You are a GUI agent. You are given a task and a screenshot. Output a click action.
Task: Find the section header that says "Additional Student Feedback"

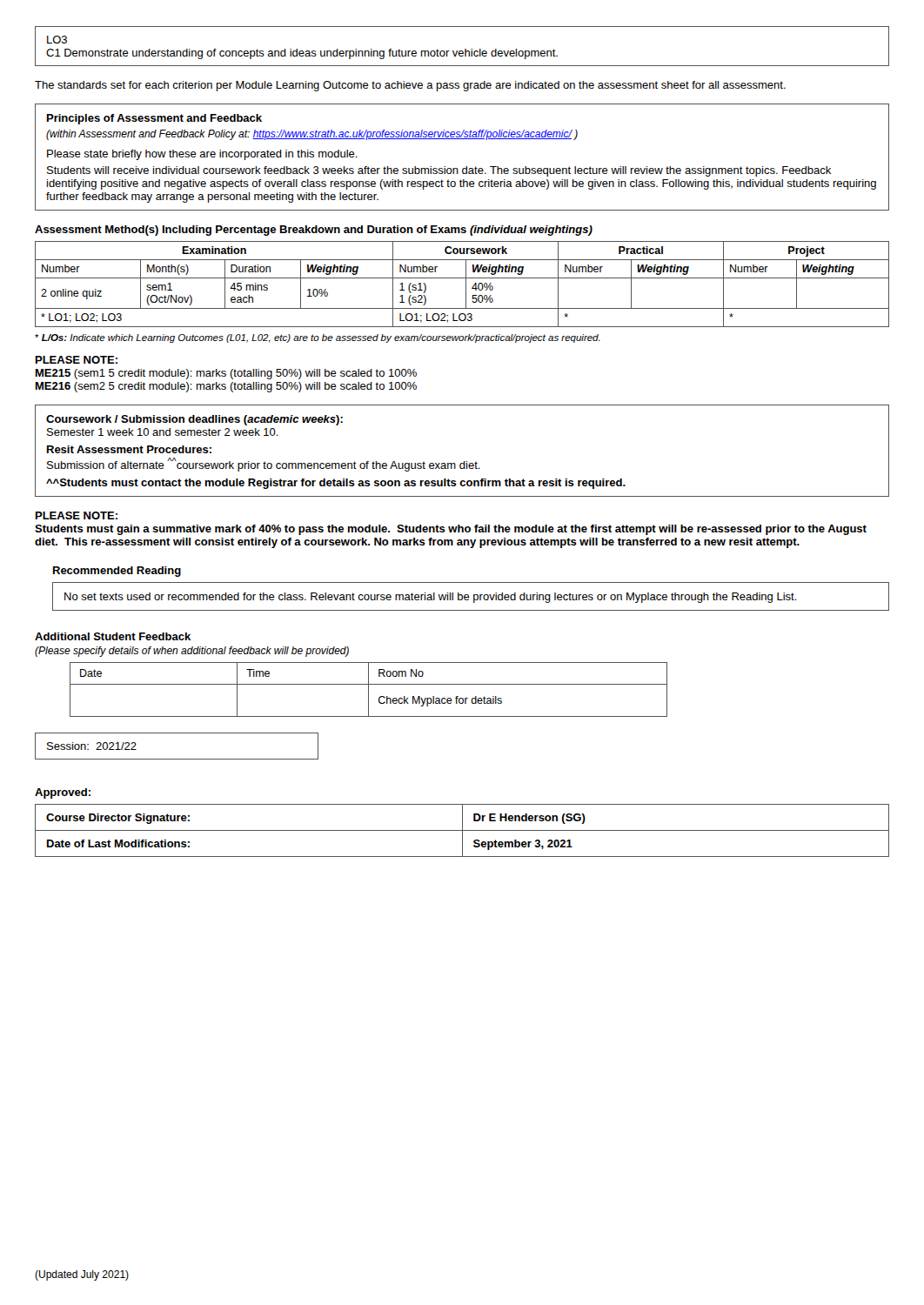(113, 637)
